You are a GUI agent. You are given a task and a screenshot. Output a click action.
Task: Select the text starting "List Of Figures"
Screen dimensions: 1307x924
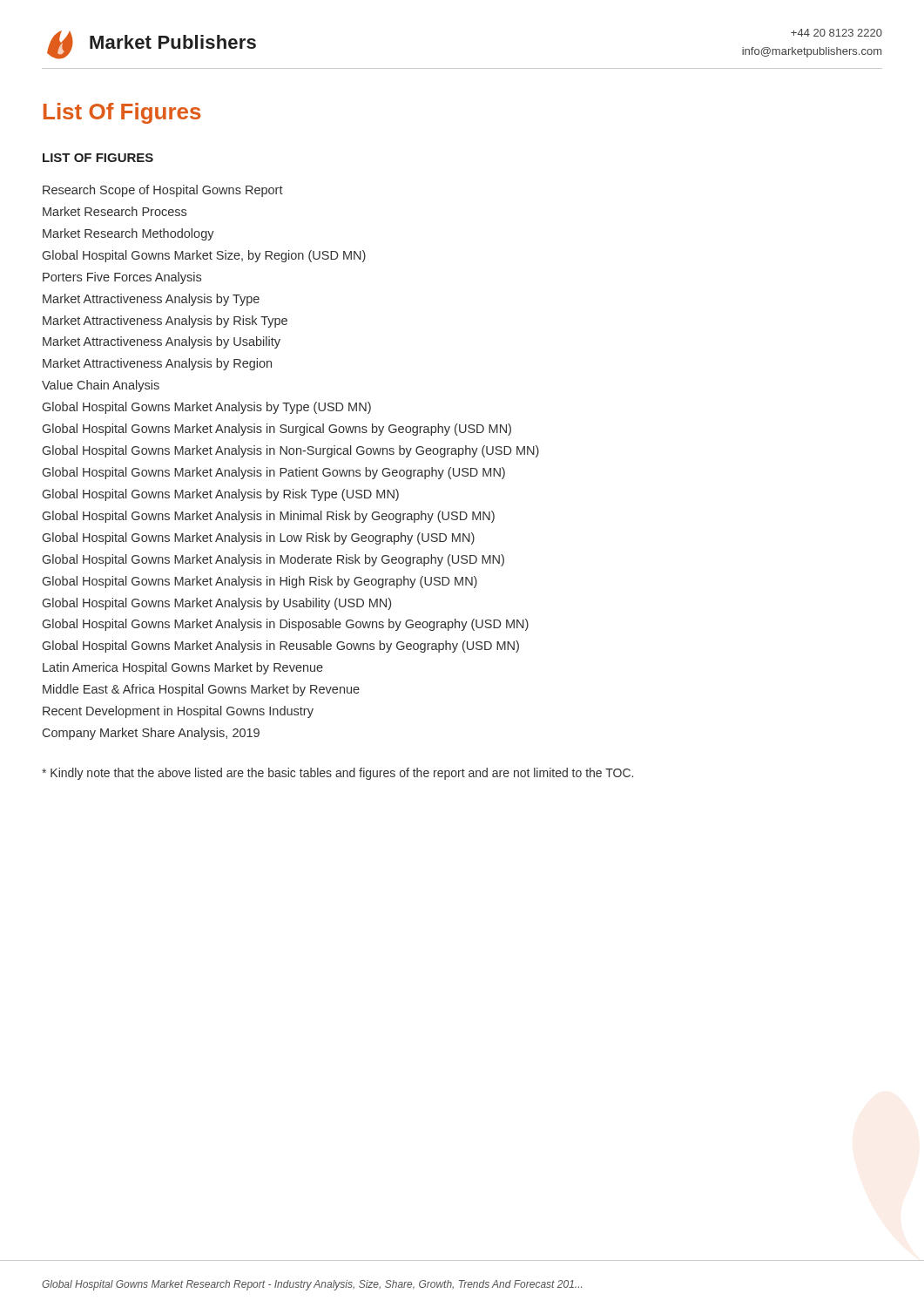(122, 111)
